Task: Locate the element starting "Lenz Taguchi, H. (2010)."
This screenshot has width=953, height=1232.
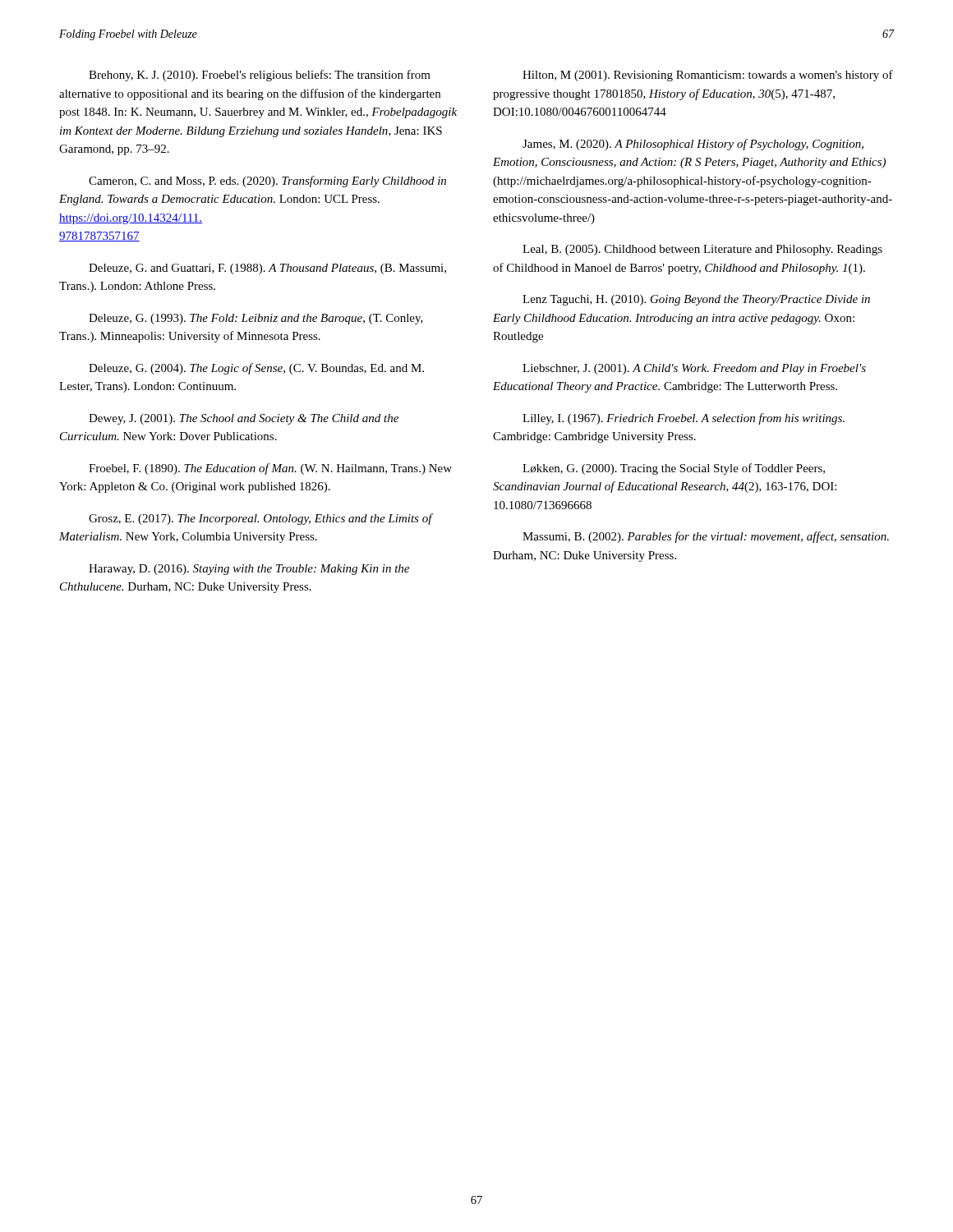Action: (x=682, y=317)
